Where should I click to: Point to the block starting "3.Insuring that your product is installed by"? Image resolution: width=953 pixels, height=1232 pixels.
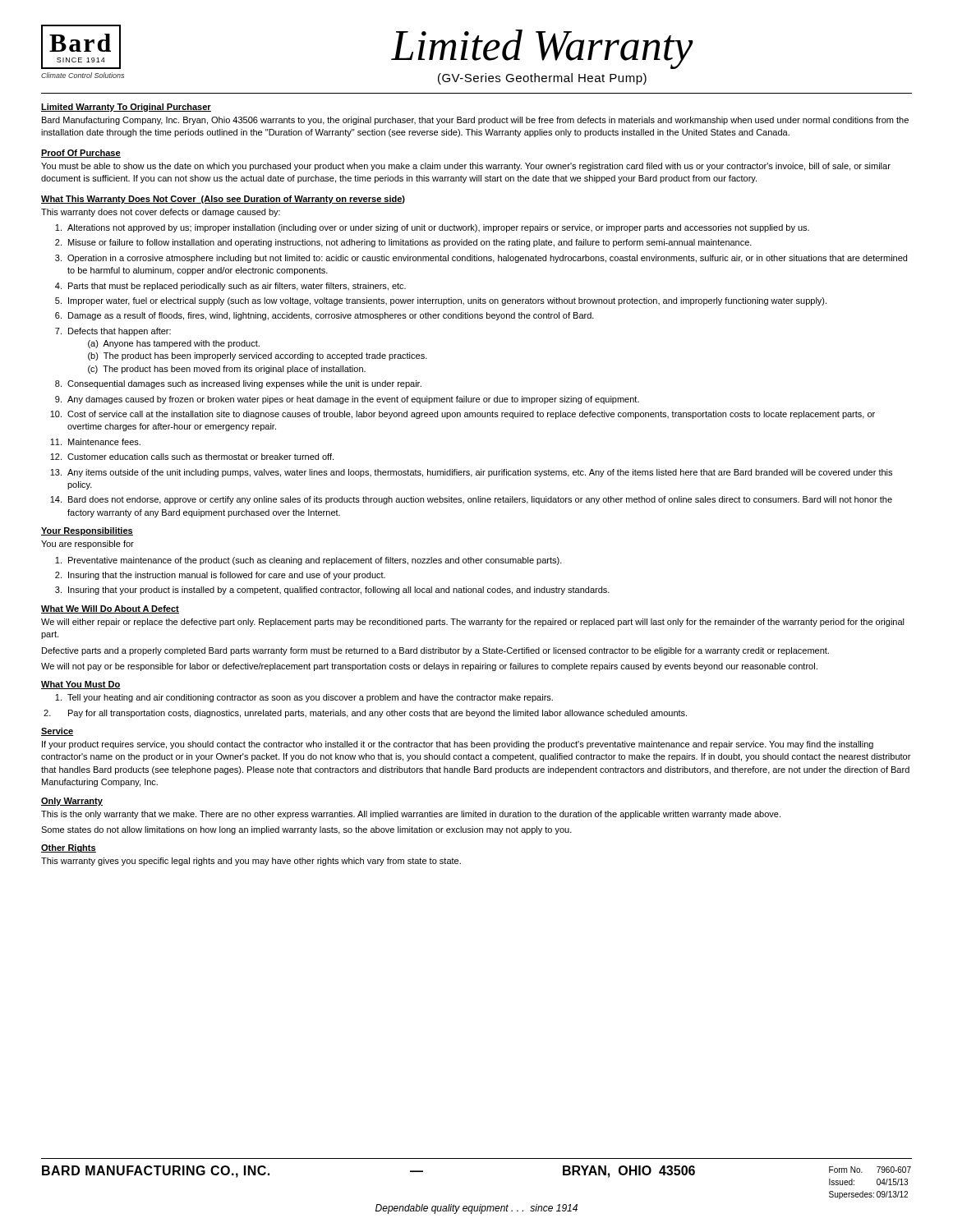point(325,591)
